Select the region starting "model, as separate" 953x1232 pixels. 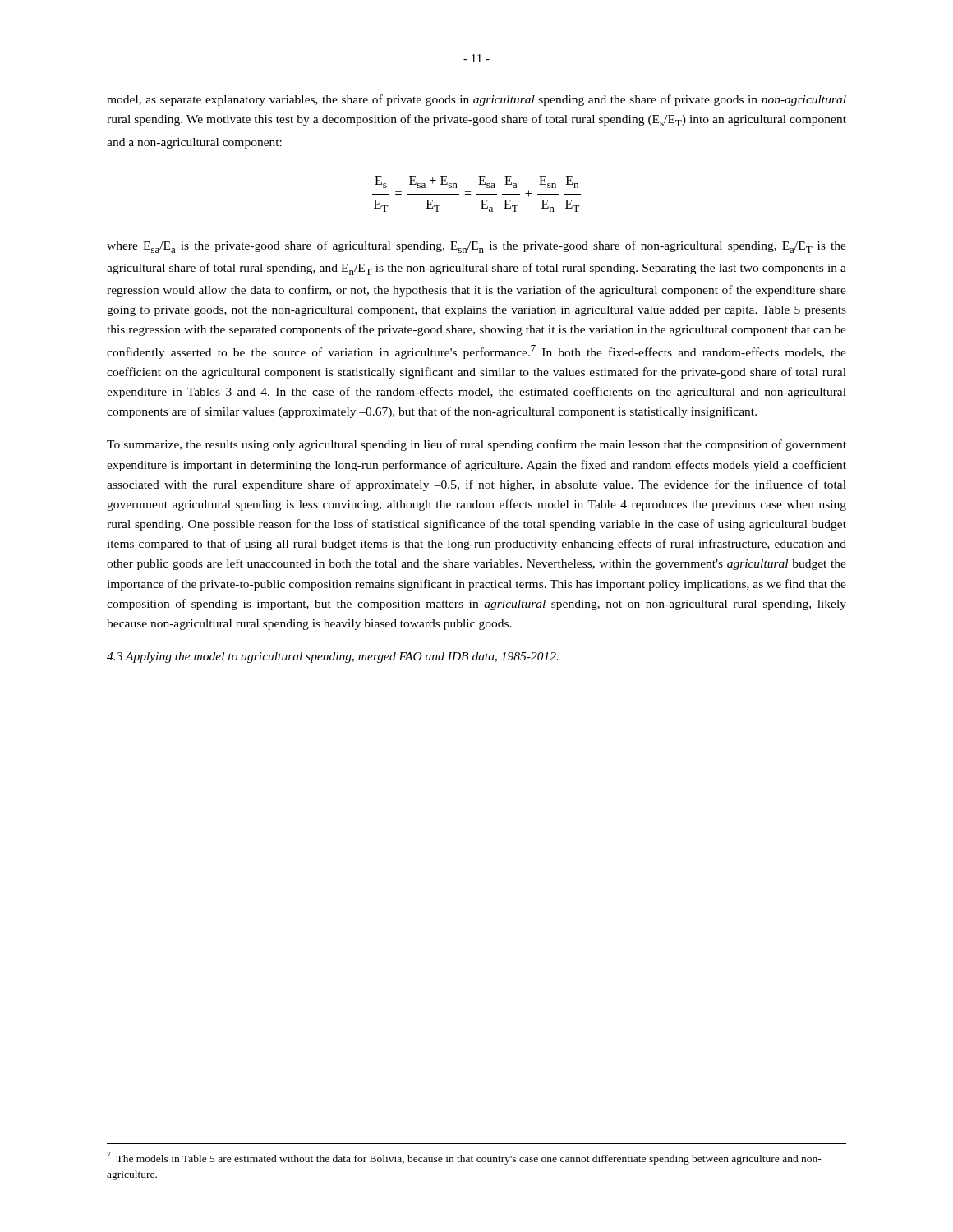tap(476, 120)
